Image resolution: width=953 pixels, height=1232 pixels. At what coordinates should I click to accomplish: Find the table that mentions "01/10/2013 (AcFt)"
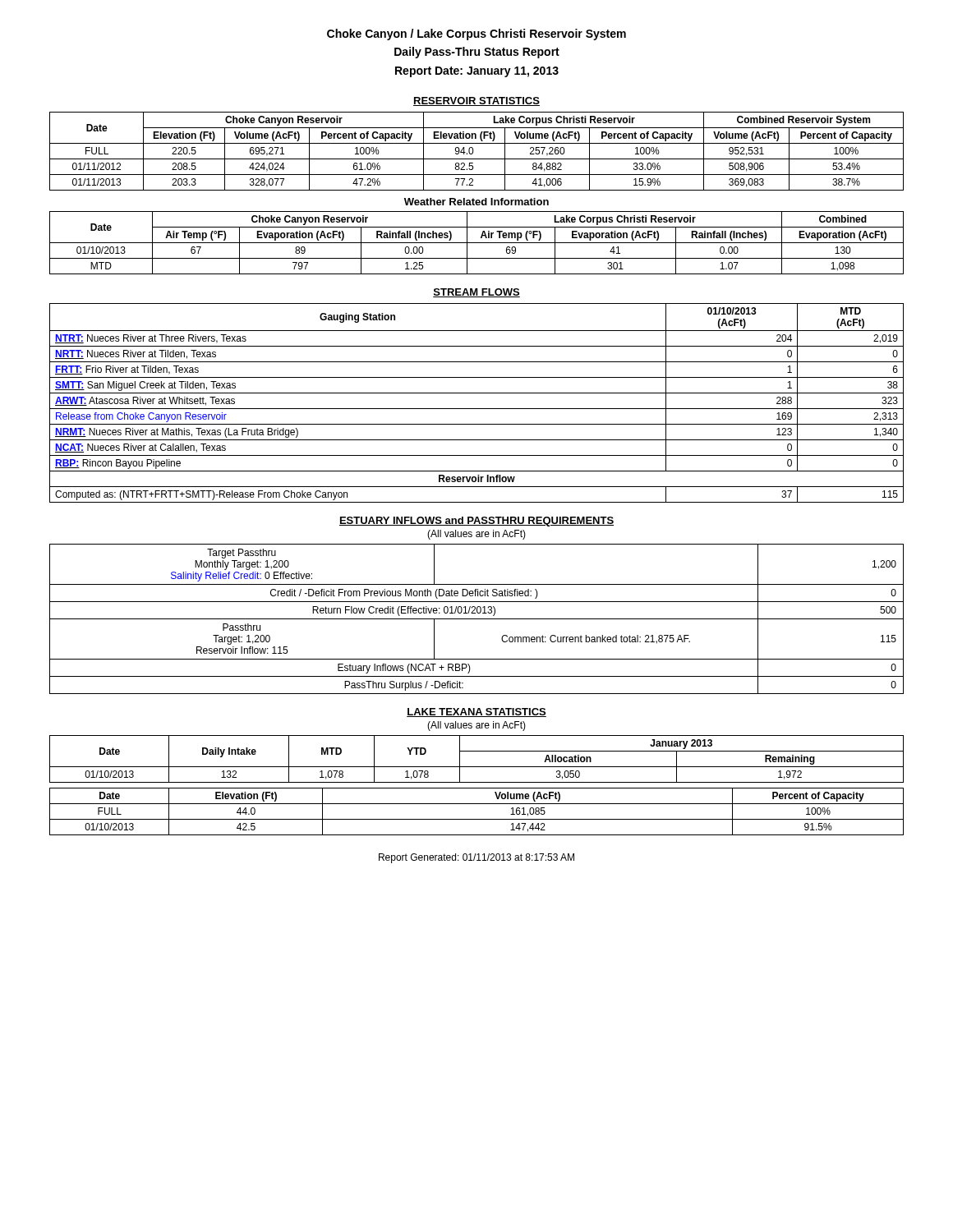476,403
